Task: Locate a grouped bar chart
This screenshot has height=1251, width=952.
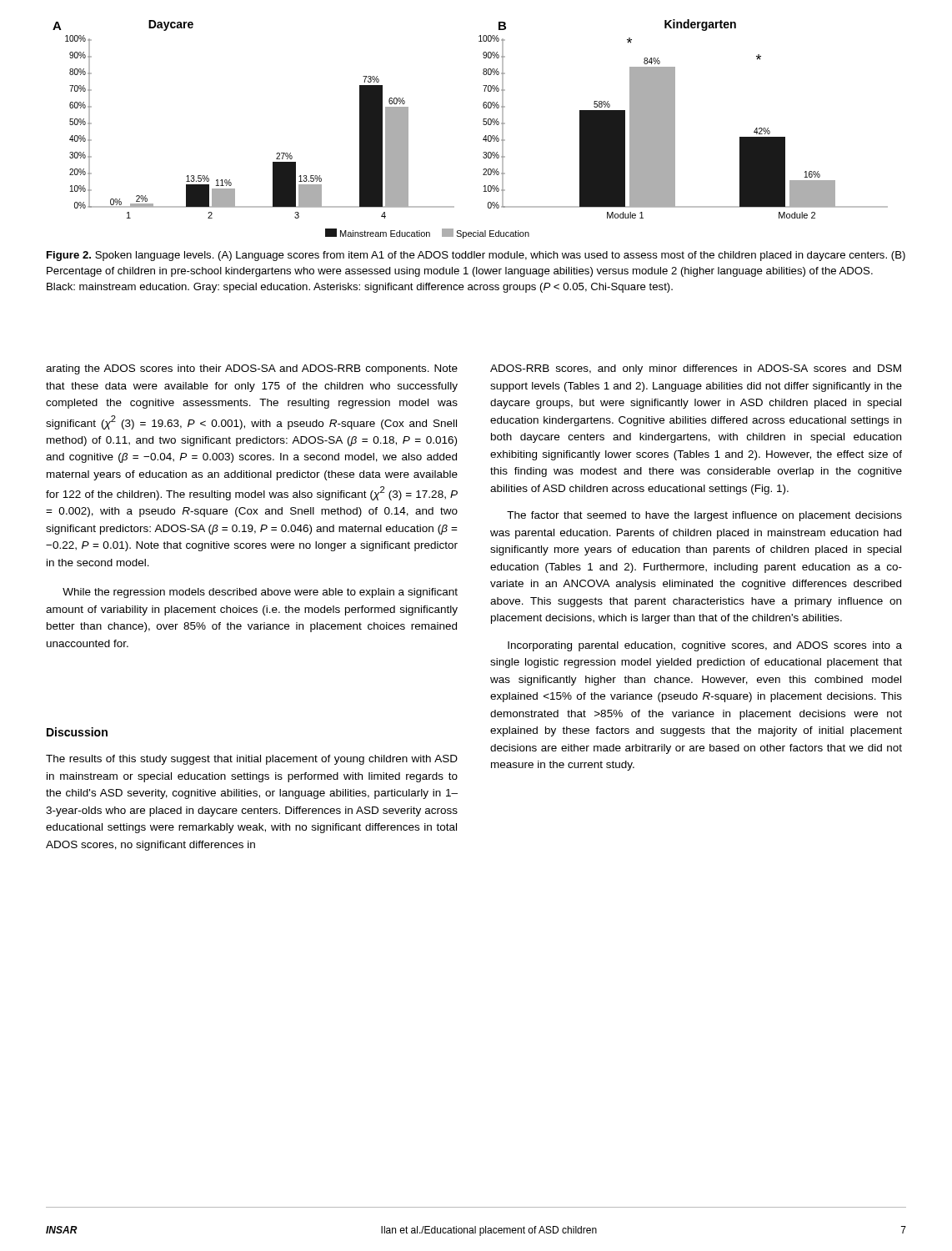Action: (476, 127)
